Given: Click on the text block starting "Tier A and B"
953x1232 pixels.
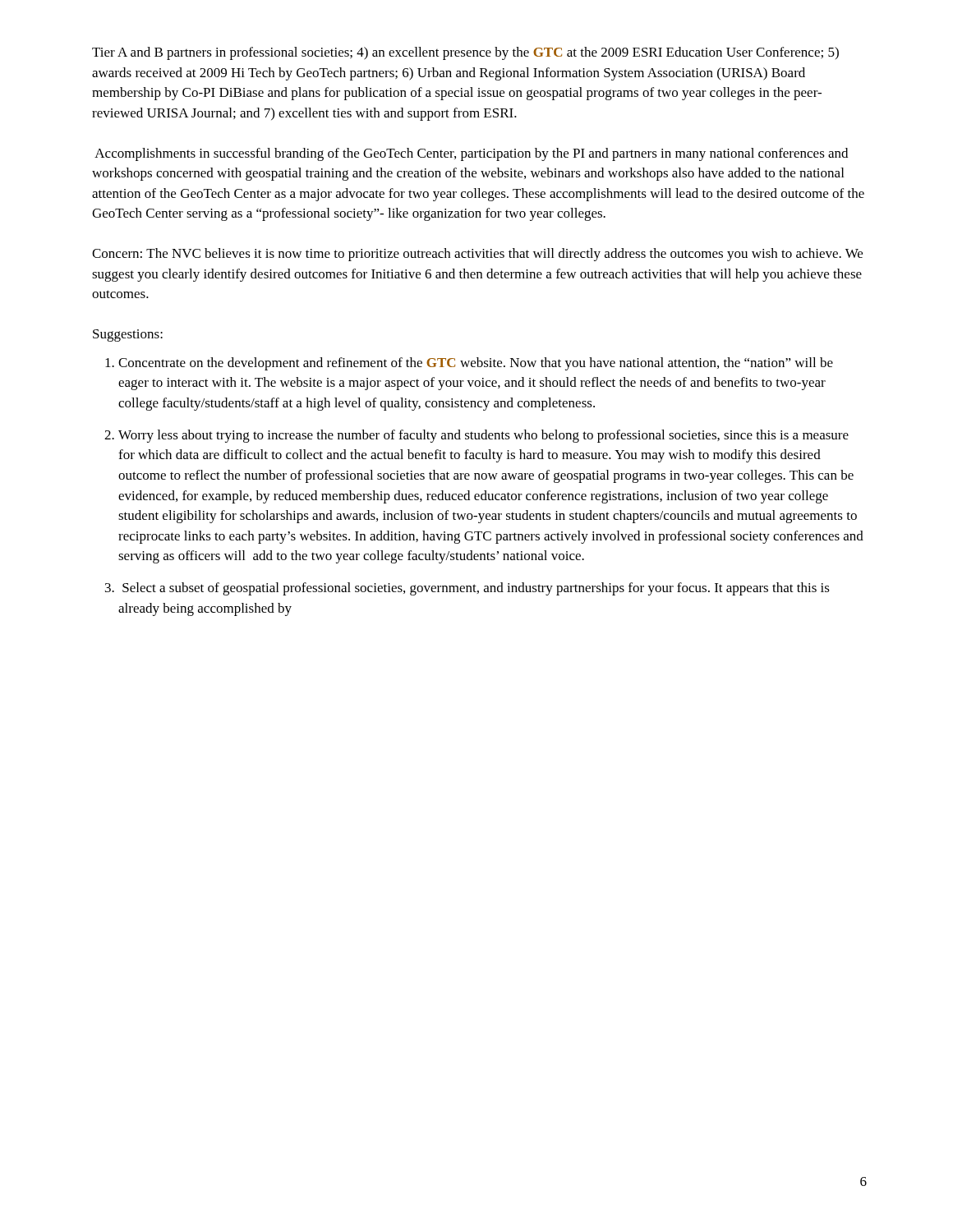Looking at the screenshot, I should [x=466, y=82].
